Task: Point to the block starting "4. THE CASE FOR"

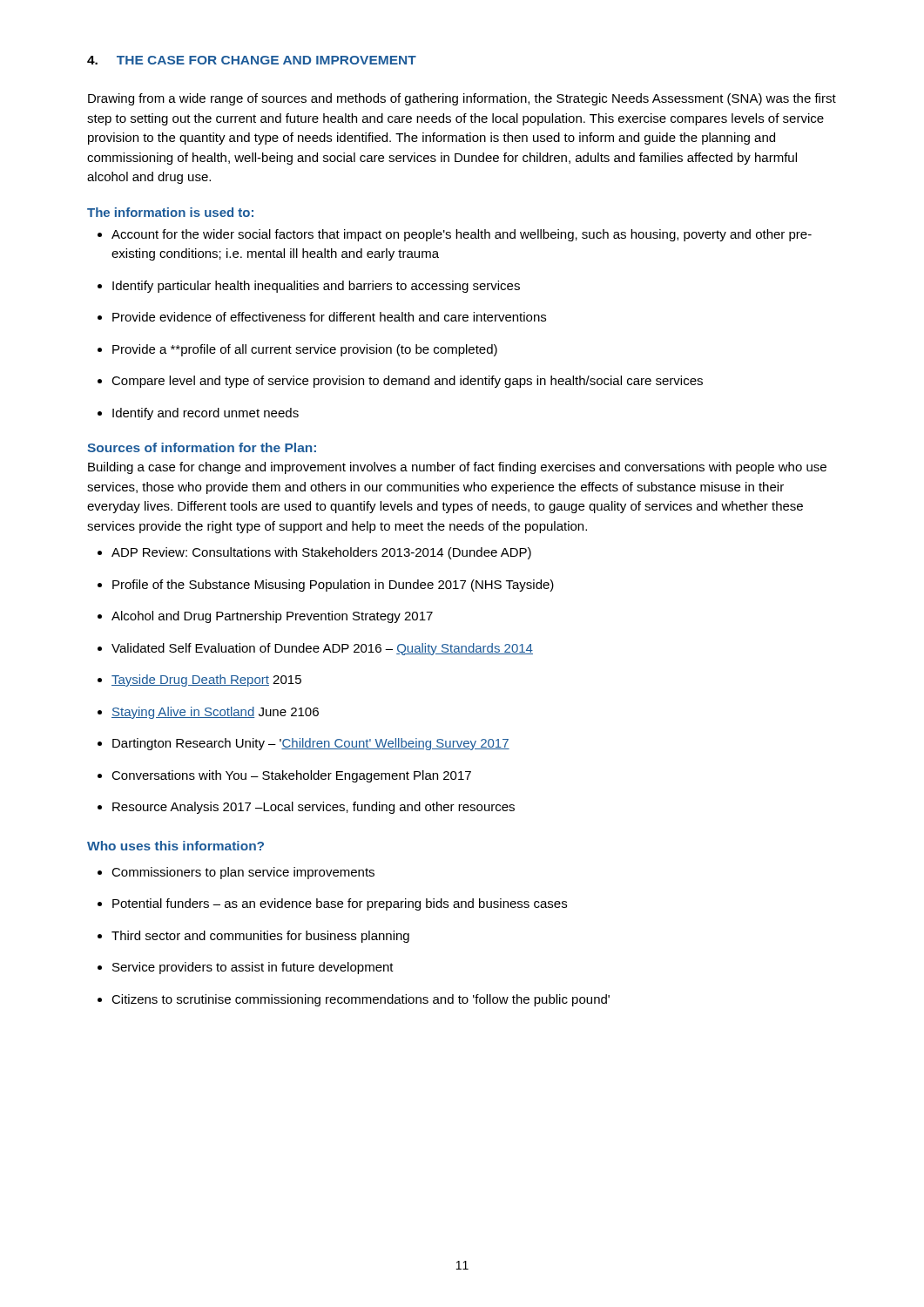Action: (252, 60)
